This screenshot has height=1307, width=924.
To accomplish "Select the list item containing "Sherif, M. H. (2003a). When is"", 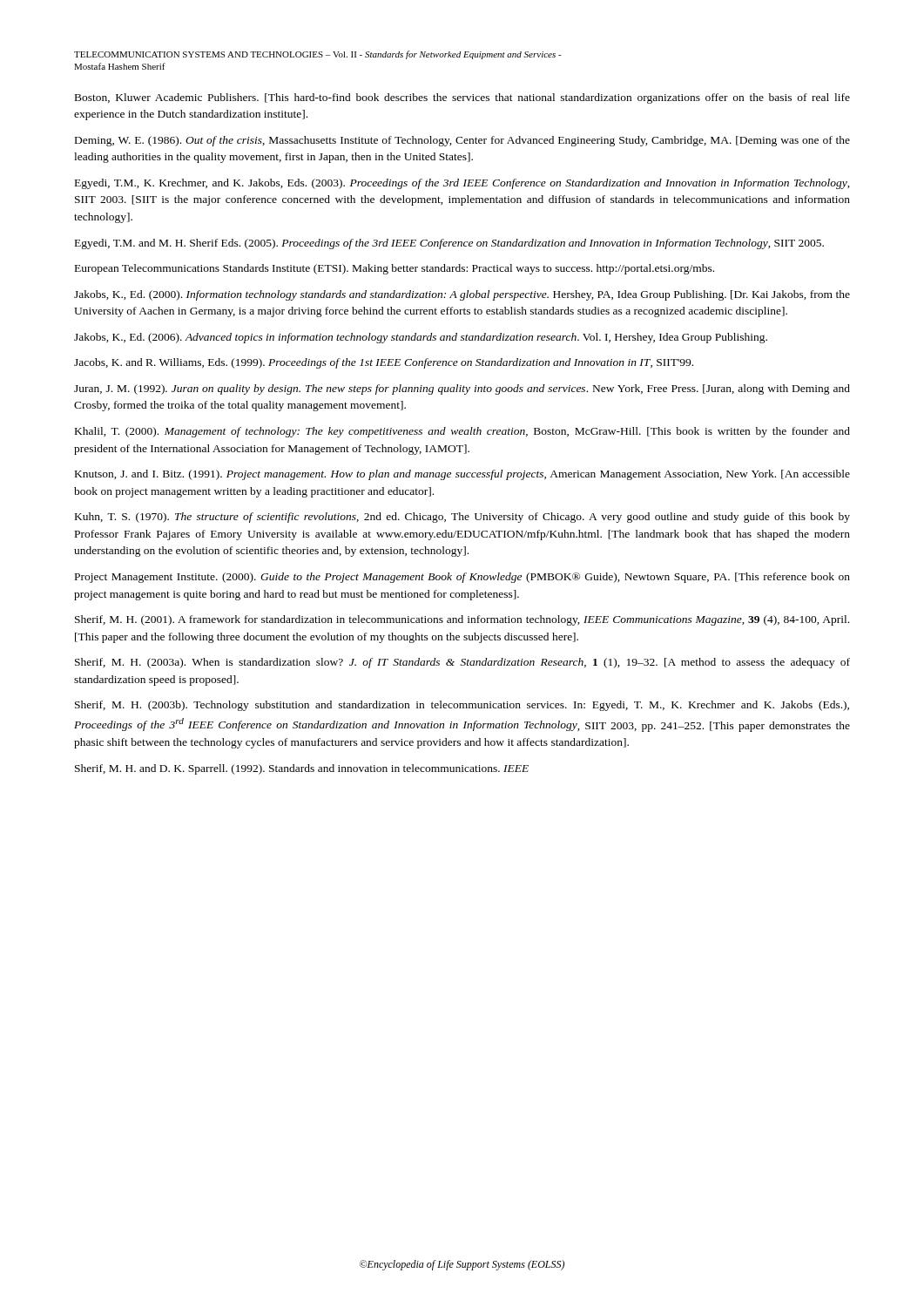I will 462,670.
